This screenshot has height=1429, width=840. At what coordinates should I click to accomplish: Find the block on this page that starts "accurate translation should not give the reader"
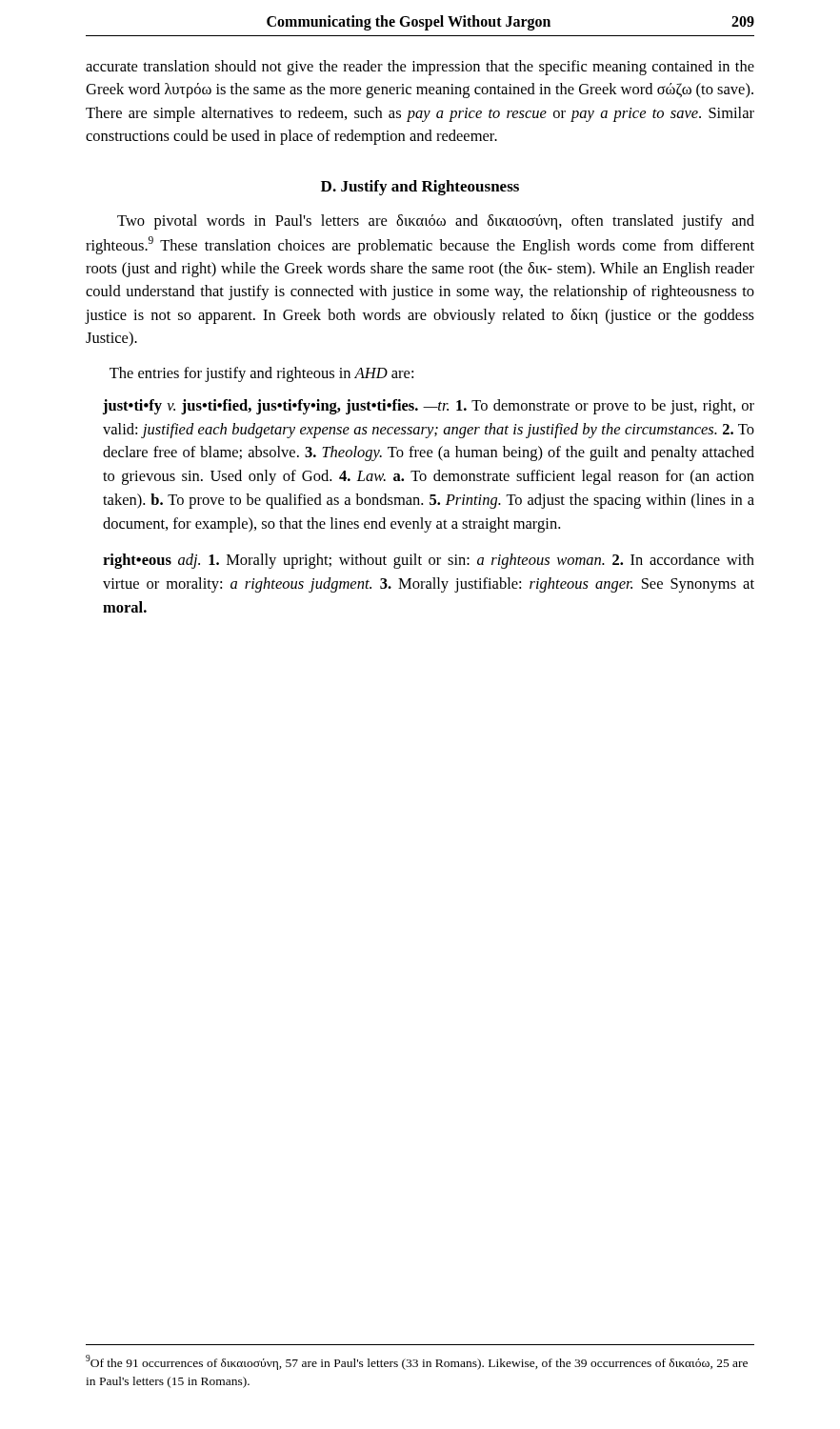[x=420, y=101]
